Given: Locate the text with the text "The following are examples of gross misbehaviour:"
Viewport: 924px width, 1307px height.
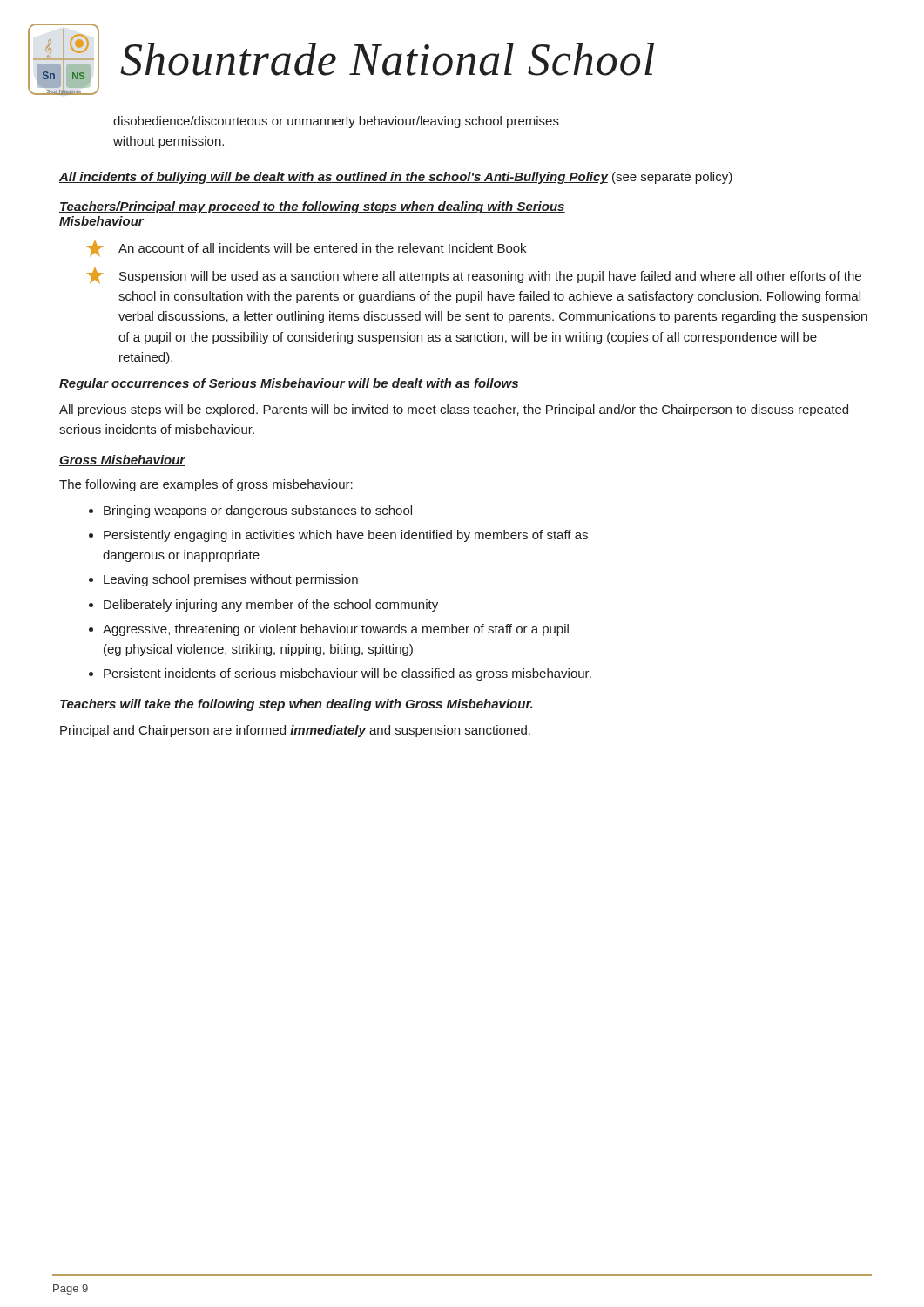Looking at the screenshot, I should [x=206, y=484].
